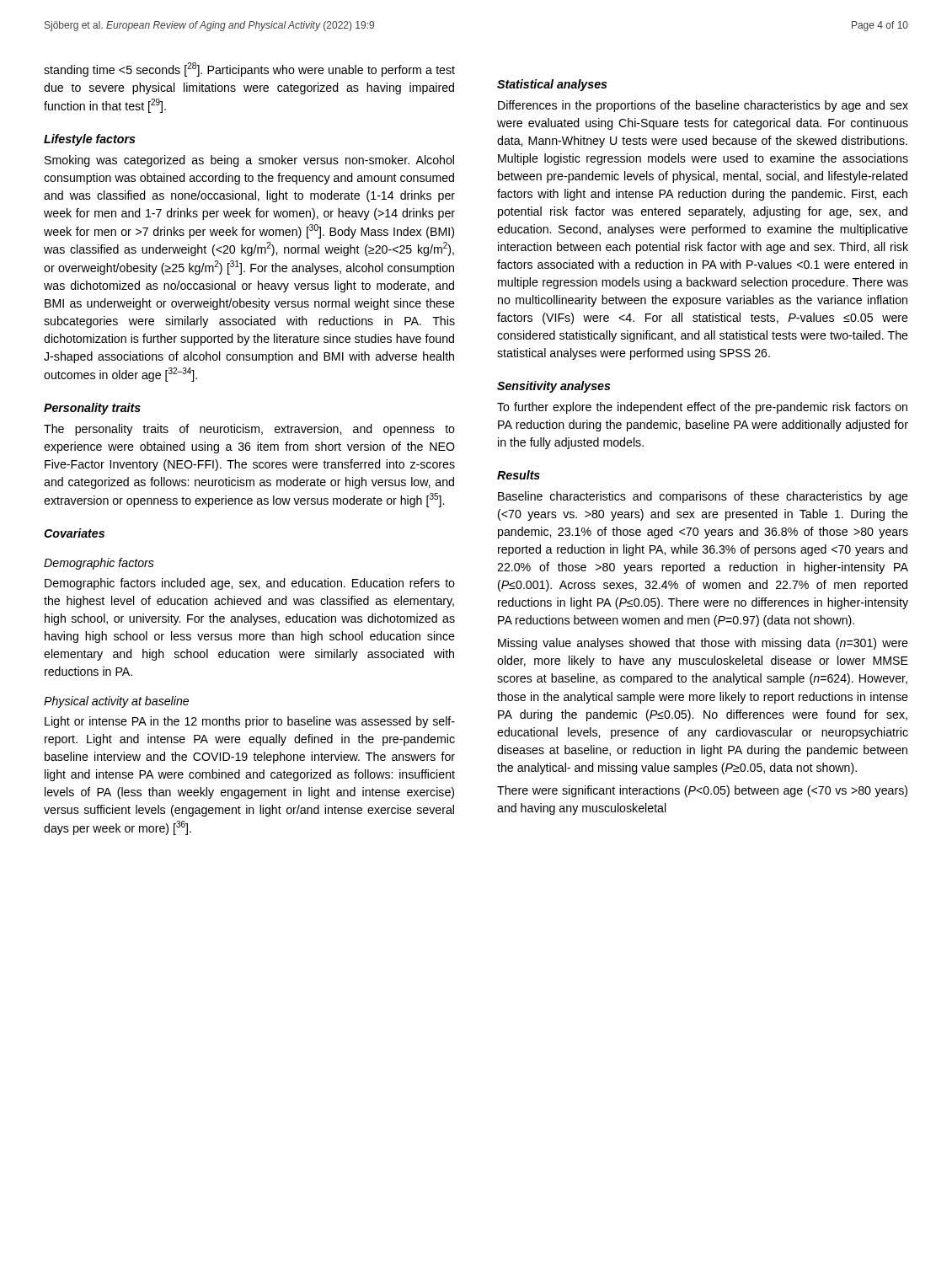
Task: Find the block on this page that starts "Missing value analyses showed that"
Action: pyautogui.click(x=703, y=706)
